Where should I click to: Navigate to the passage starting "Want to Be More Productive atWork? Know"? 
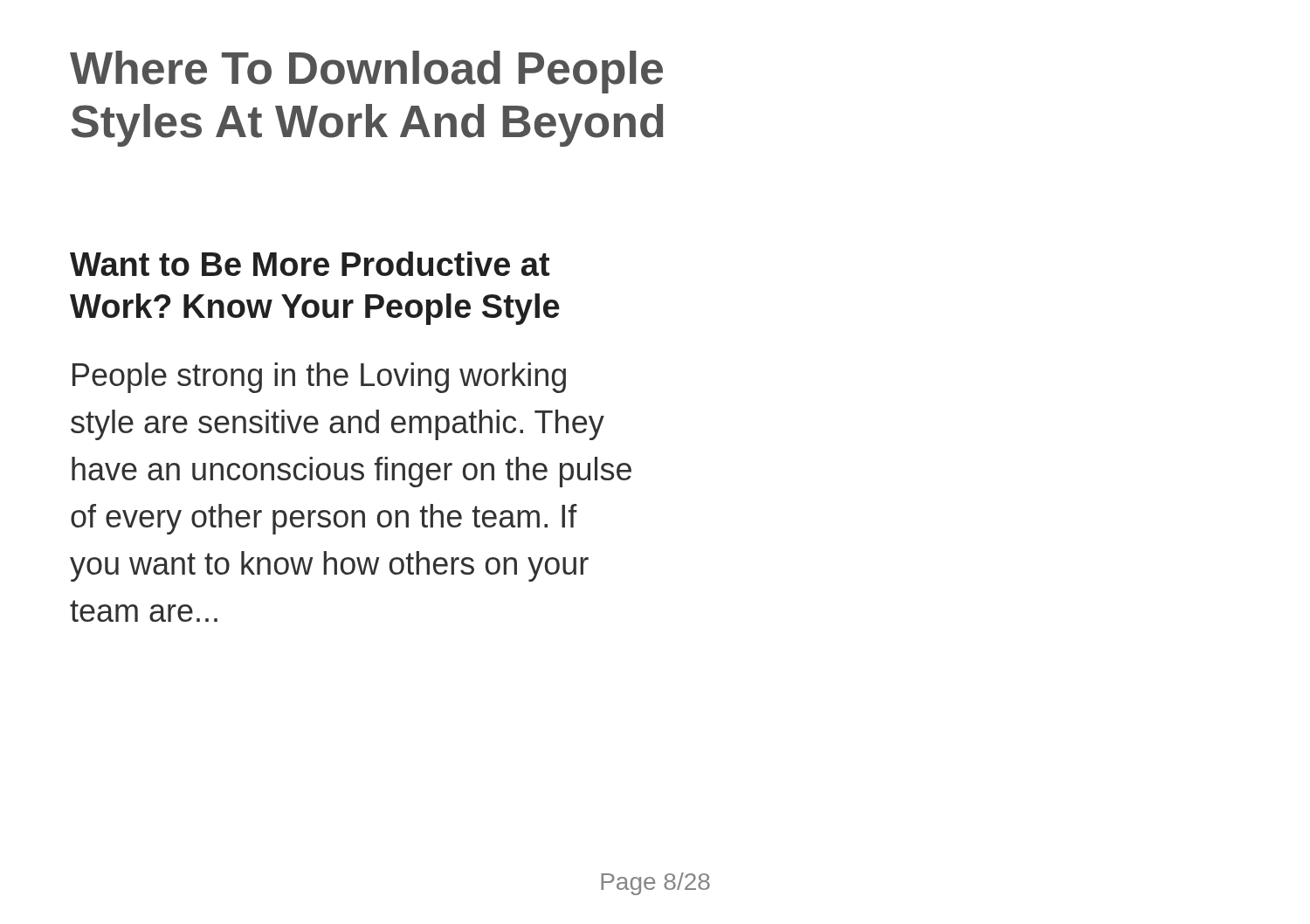pos(310,264)
